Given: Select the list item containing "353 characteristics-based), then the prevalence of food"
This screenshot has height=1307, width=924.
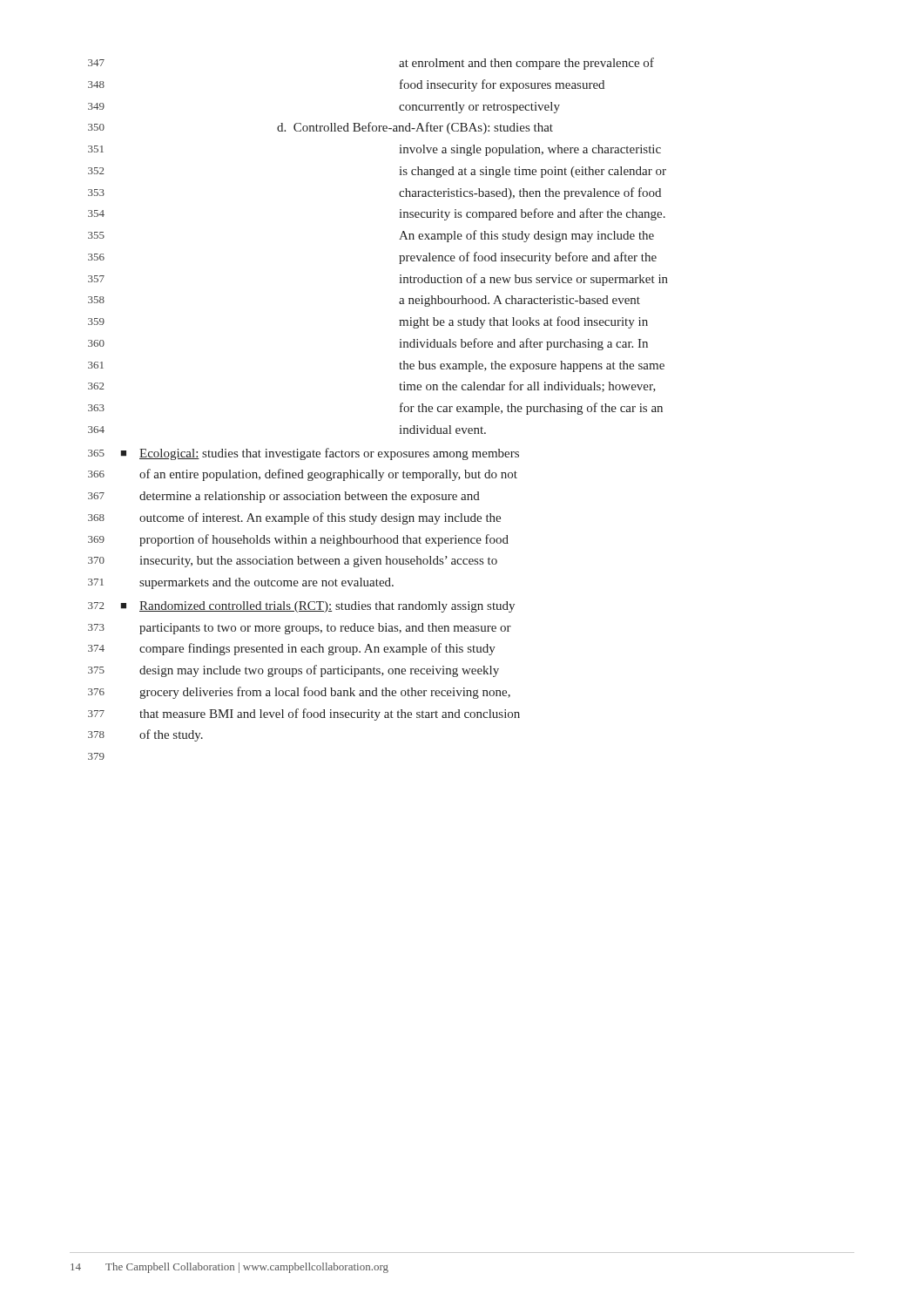Looking at the screenshot, I should click(x=462, y=192).
